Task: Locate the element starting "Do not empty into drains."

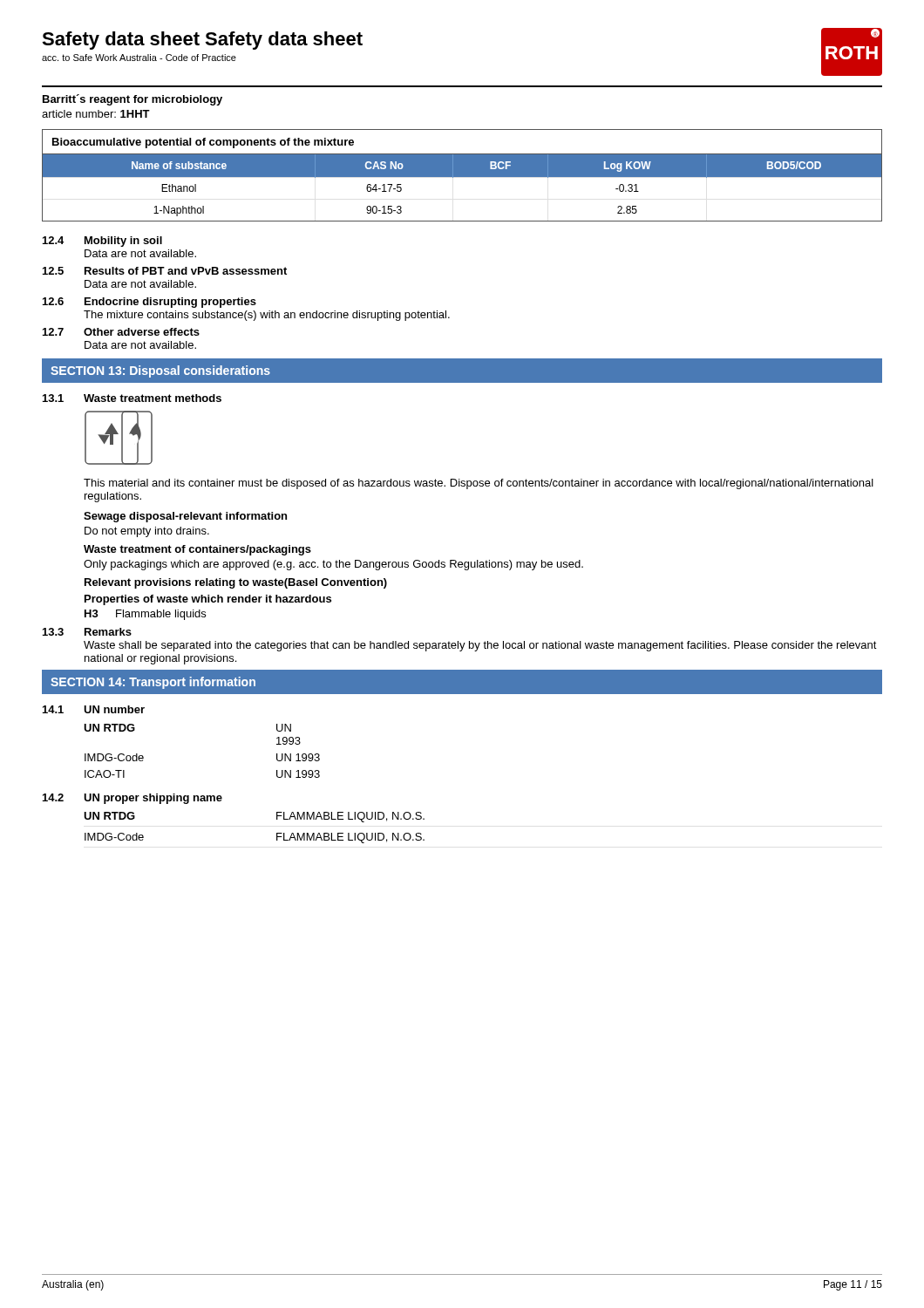Action: (147, 531)
